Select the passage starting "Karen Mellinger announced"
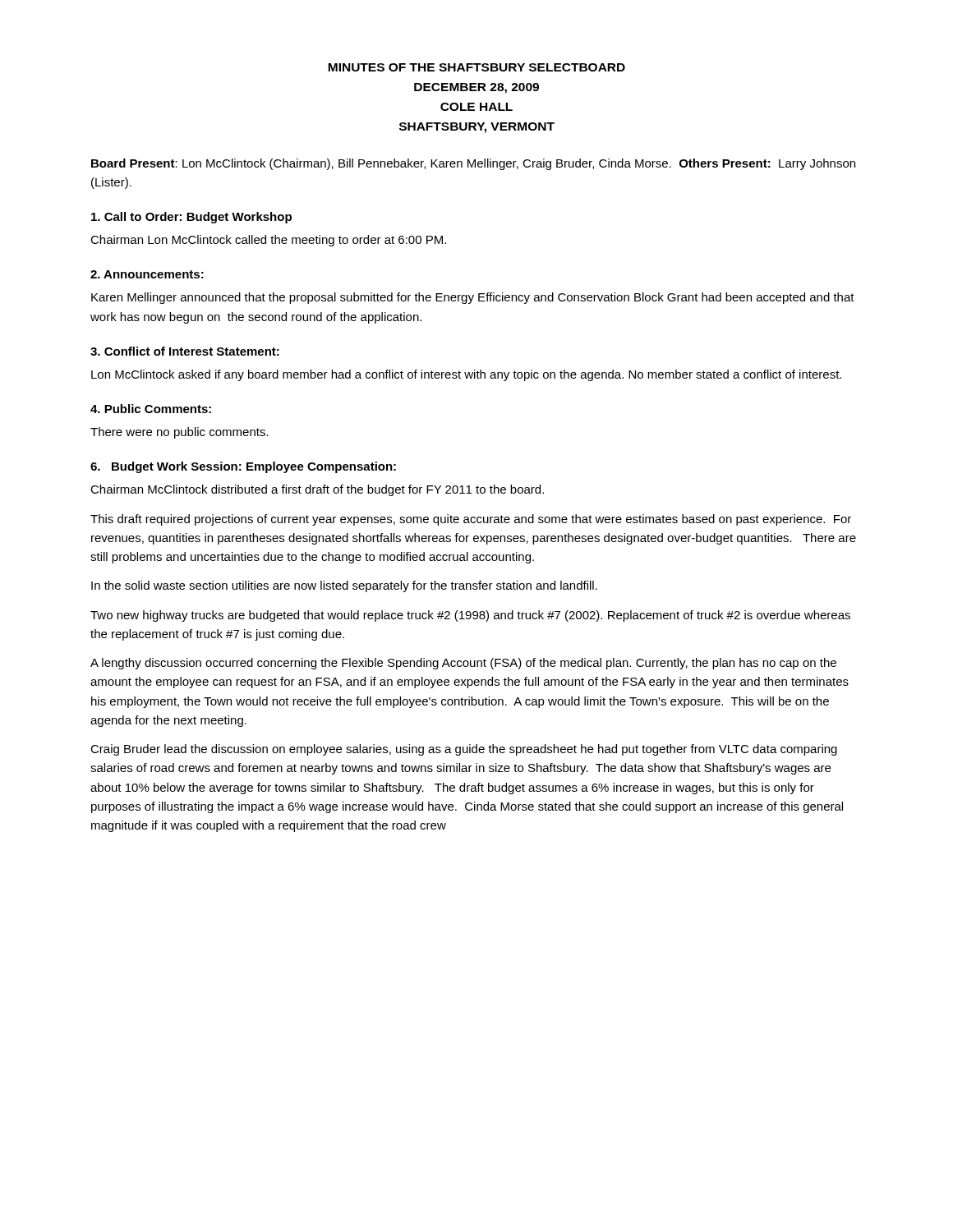 tap(472, 307)
